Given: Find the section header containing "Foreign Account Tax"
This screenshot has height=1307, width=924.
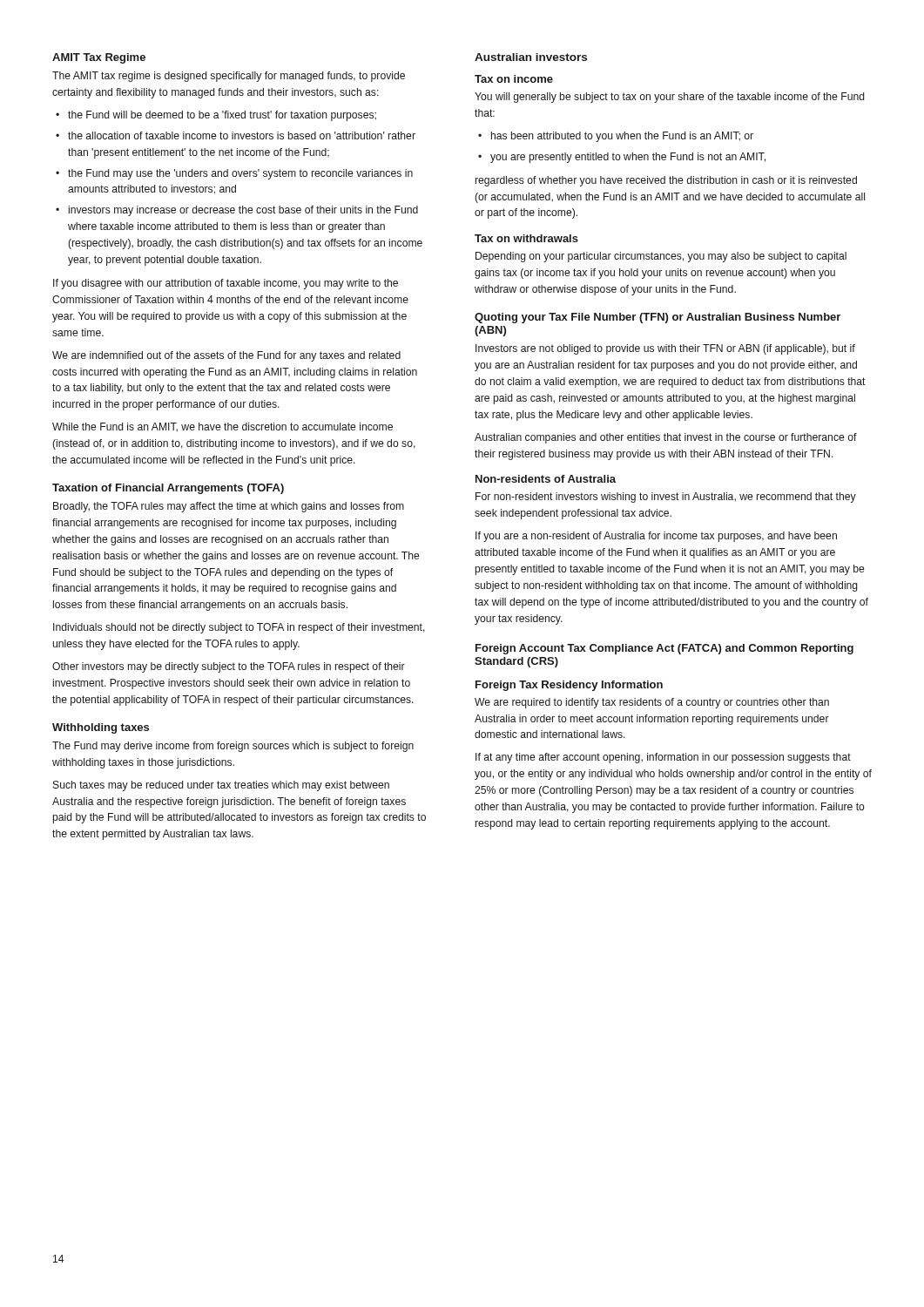Looking at the screenshot, I should tap(664, 654).
